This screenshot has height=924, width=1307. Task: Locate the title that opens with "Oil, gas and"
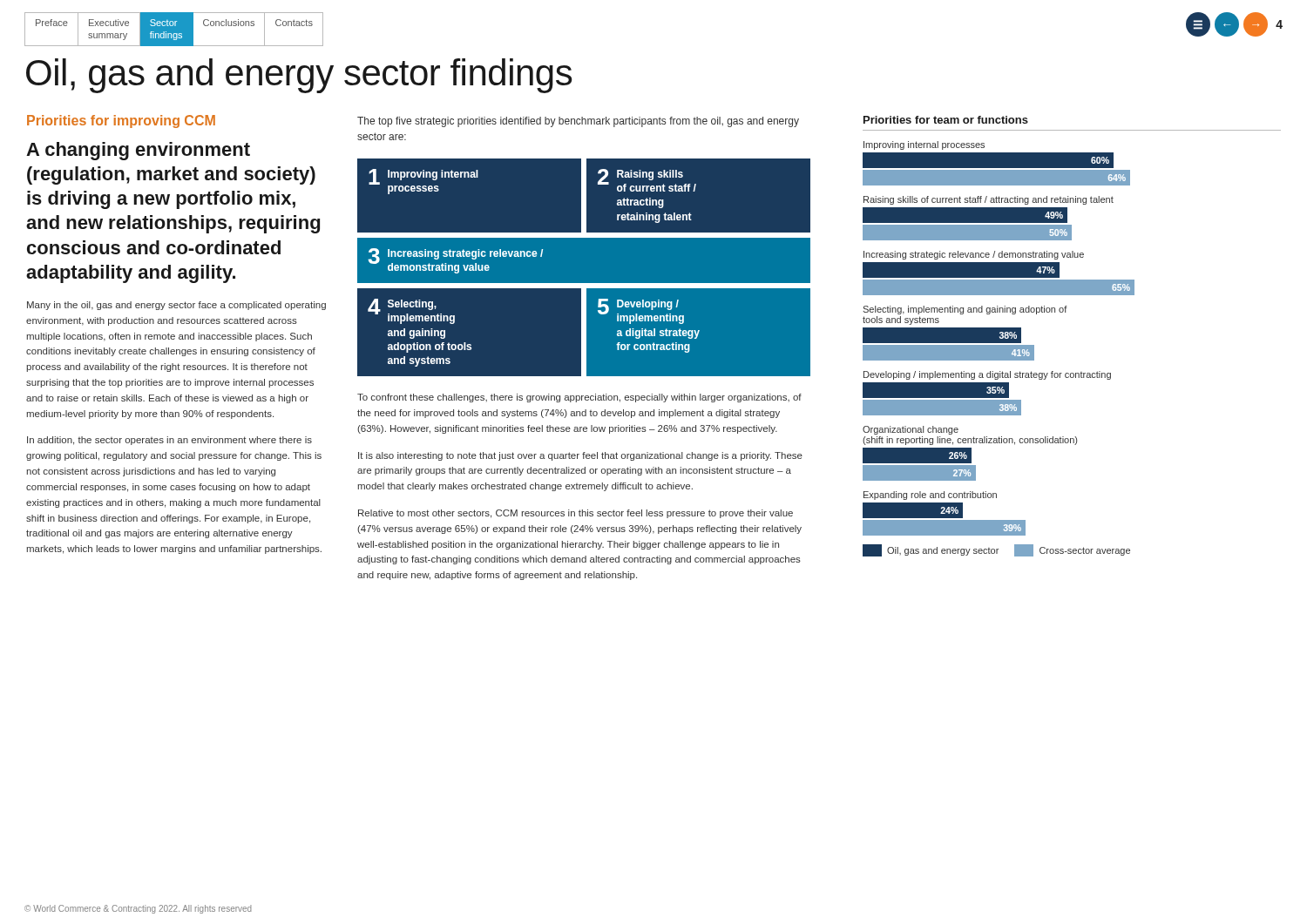299,73
